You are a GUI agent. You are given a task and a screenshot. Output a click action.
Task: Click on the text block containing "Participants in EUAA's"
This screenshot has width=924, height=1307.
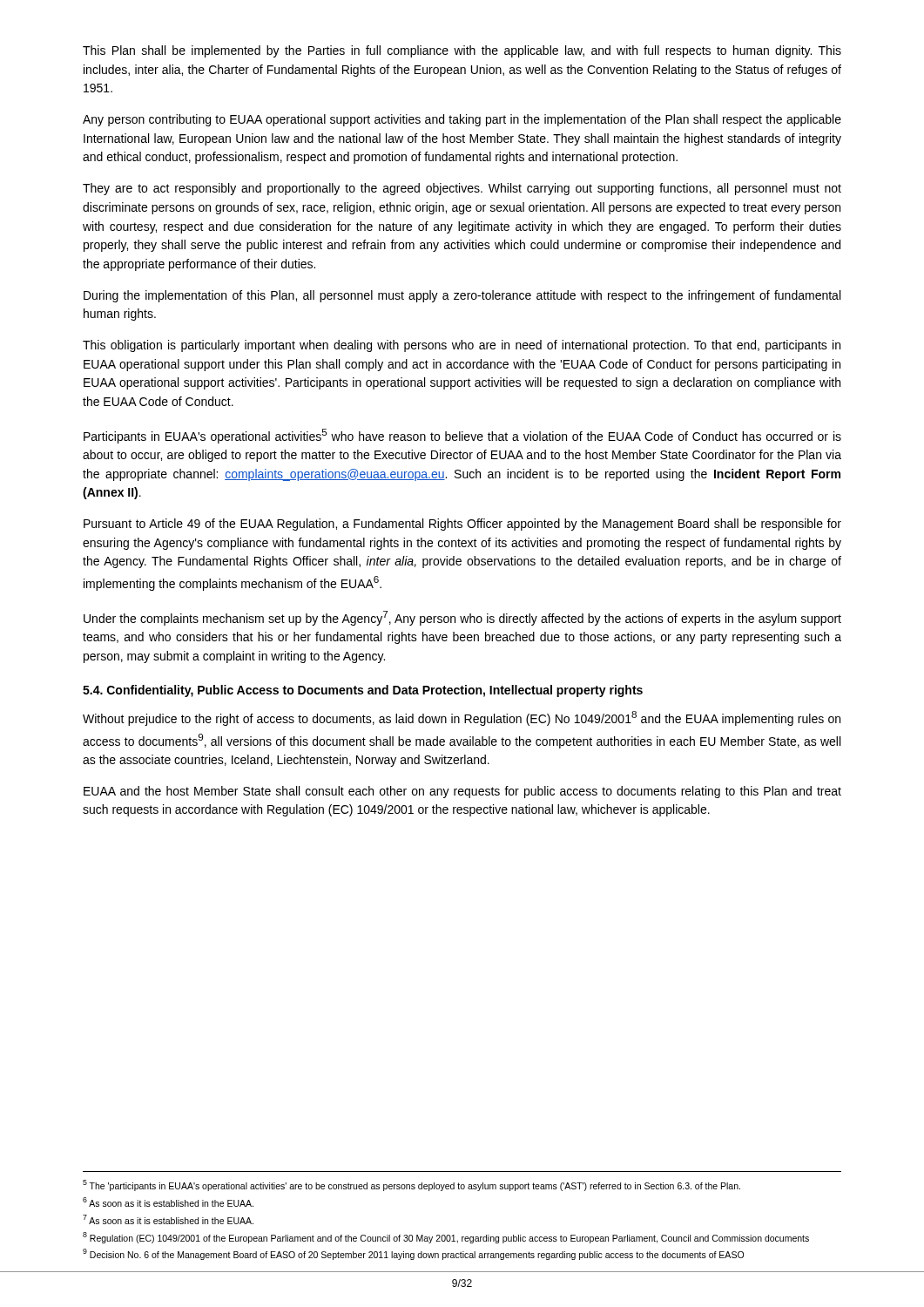(462, 463)
